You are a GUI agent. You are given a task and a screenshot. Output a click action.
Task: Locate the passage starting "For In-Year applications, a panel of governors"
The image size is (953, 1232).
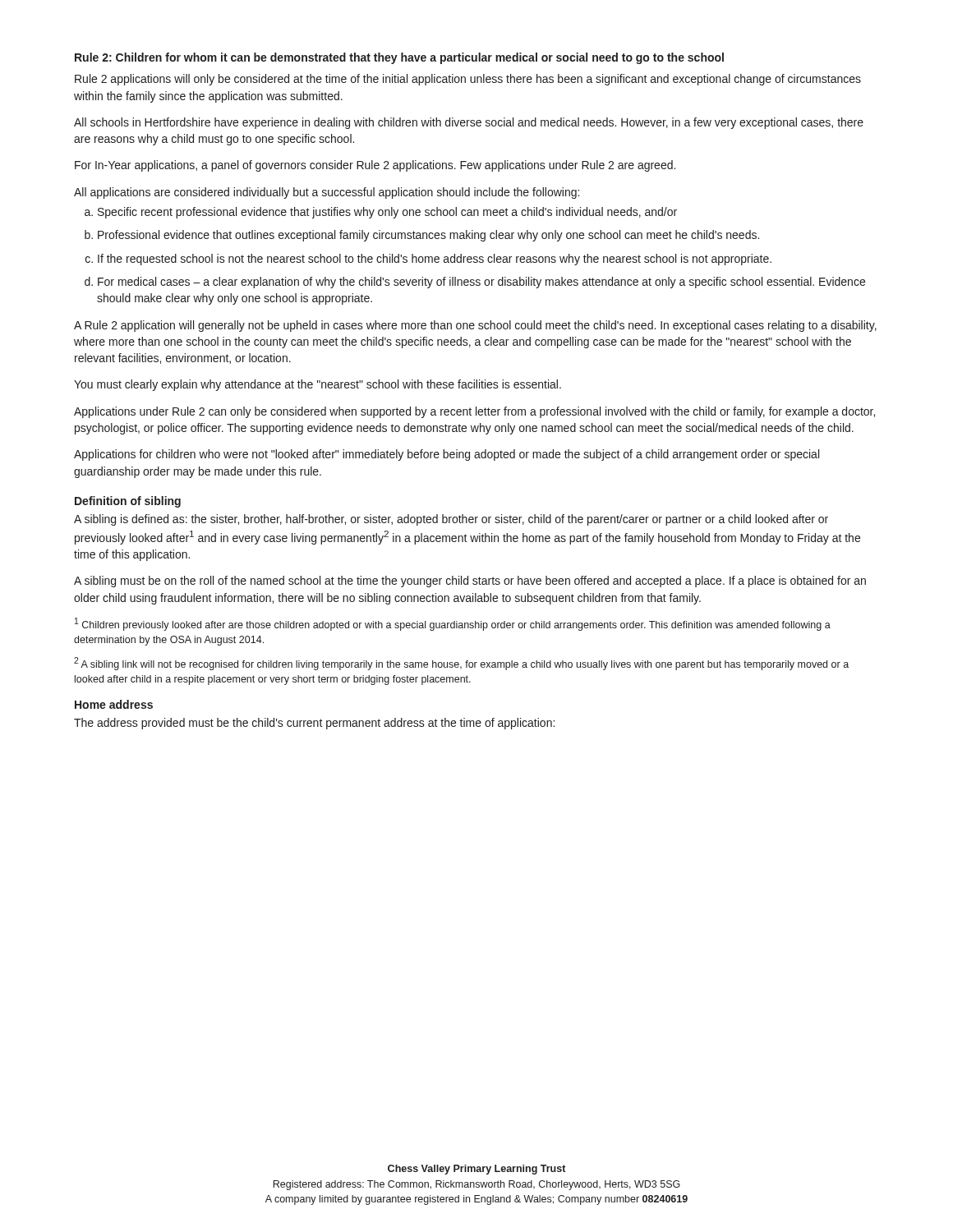point(476,166)
